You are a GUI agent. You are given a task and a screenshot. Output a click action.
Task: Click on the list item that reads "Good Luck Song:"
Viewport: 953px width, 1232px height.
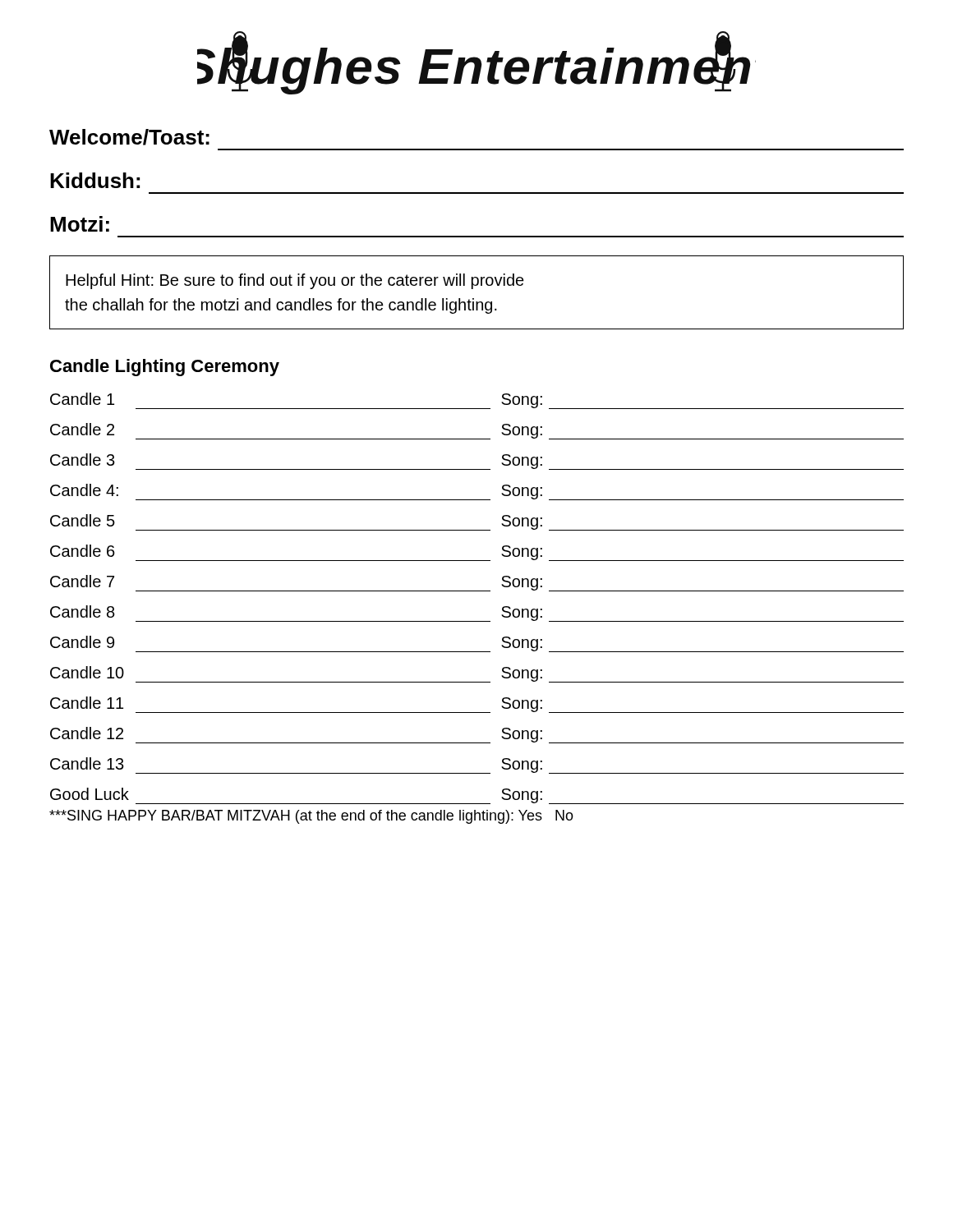coord(476,794)
